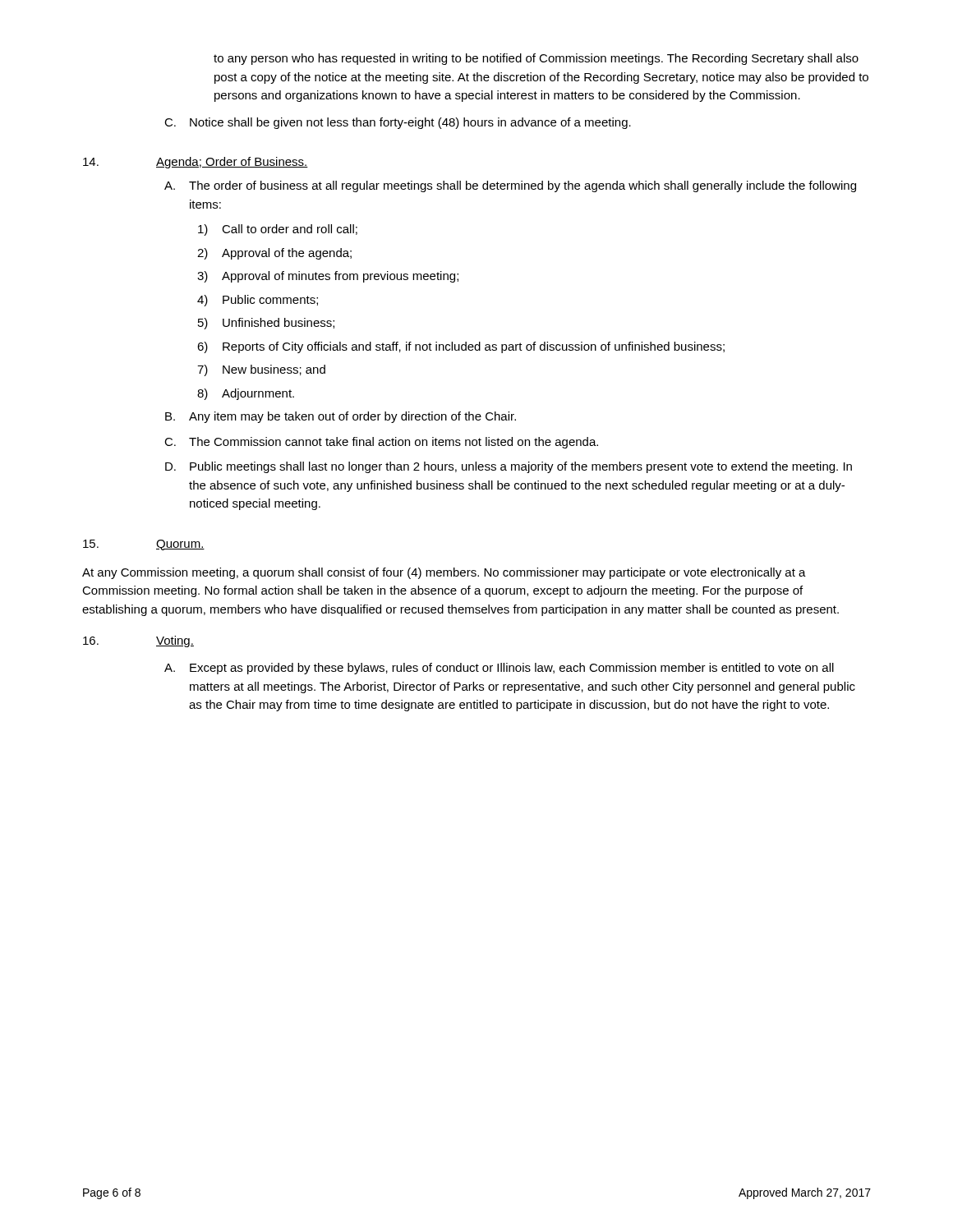This screenshot has width=953, height=1232.
Task: Locate the list item that reads "D. Public meetings shall last no longer"
Action: (518, 485)
